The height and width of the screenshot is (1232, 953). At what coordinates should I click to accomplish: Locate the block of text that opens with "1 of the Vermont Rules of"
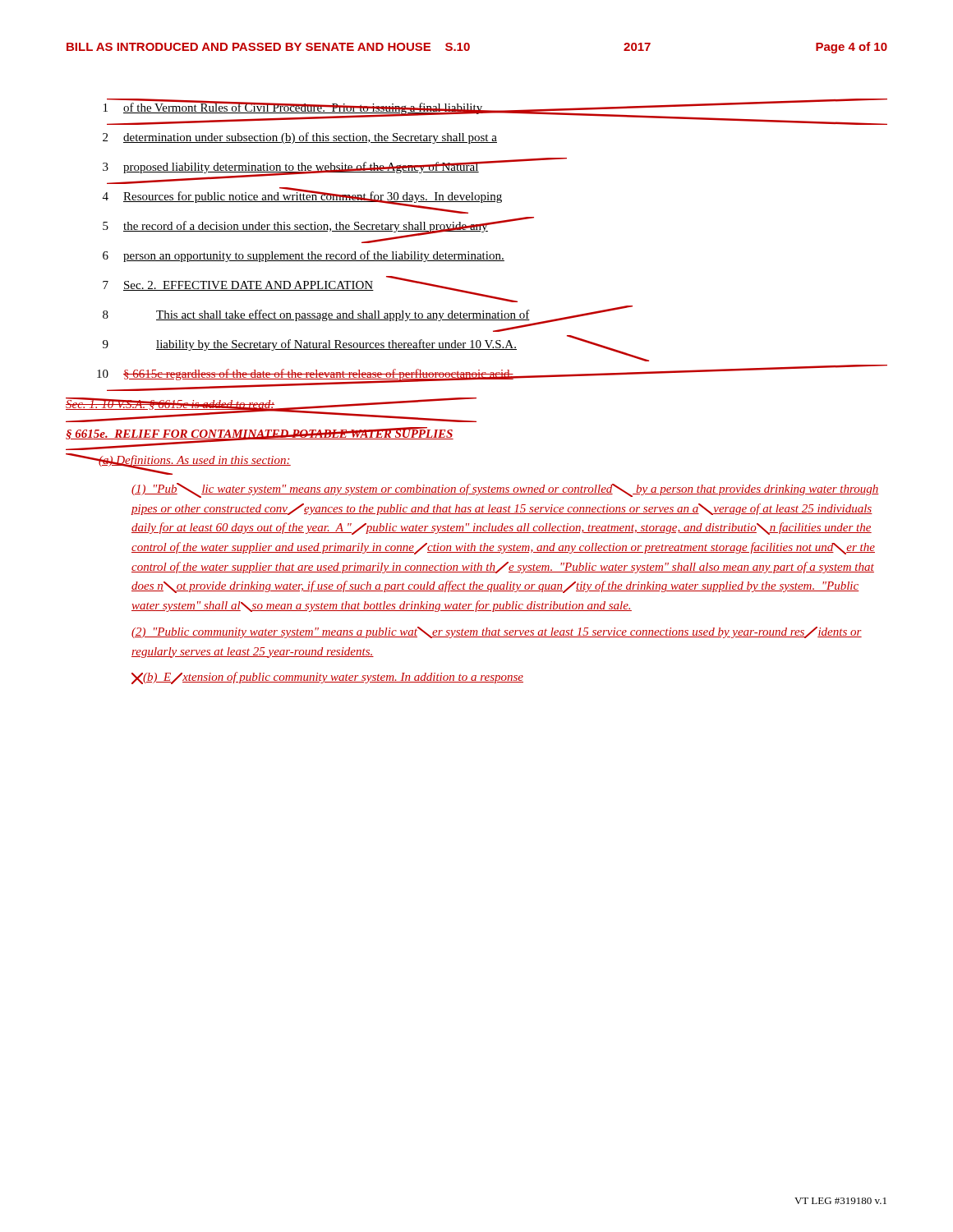coord(476,112)
